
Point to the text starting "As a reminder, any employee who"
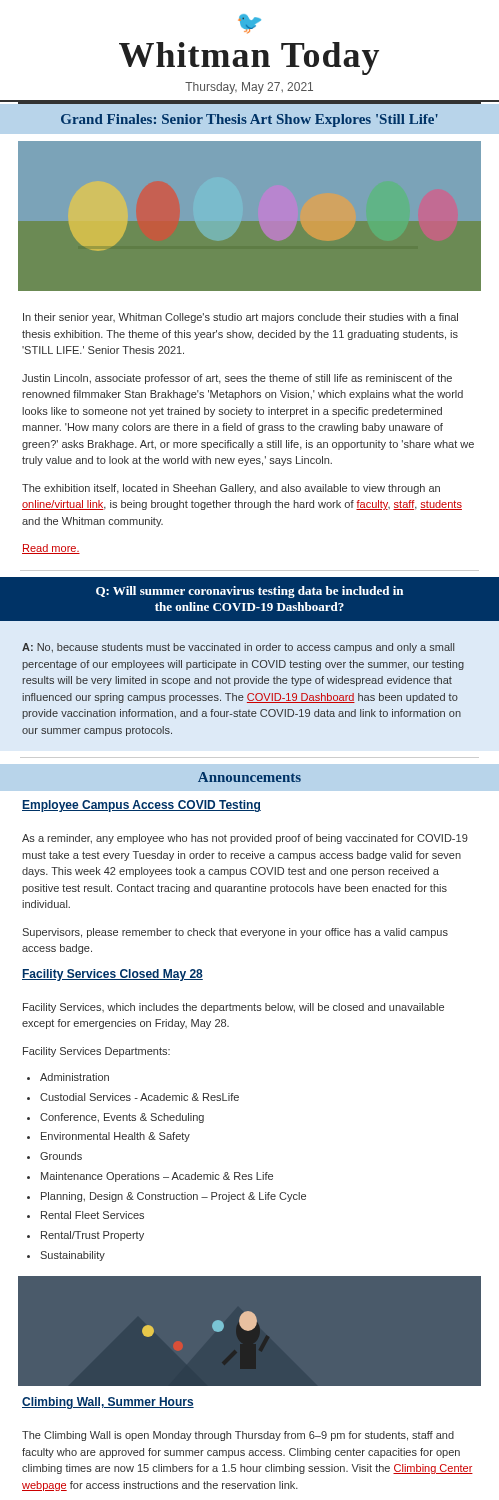click(250, 894)
